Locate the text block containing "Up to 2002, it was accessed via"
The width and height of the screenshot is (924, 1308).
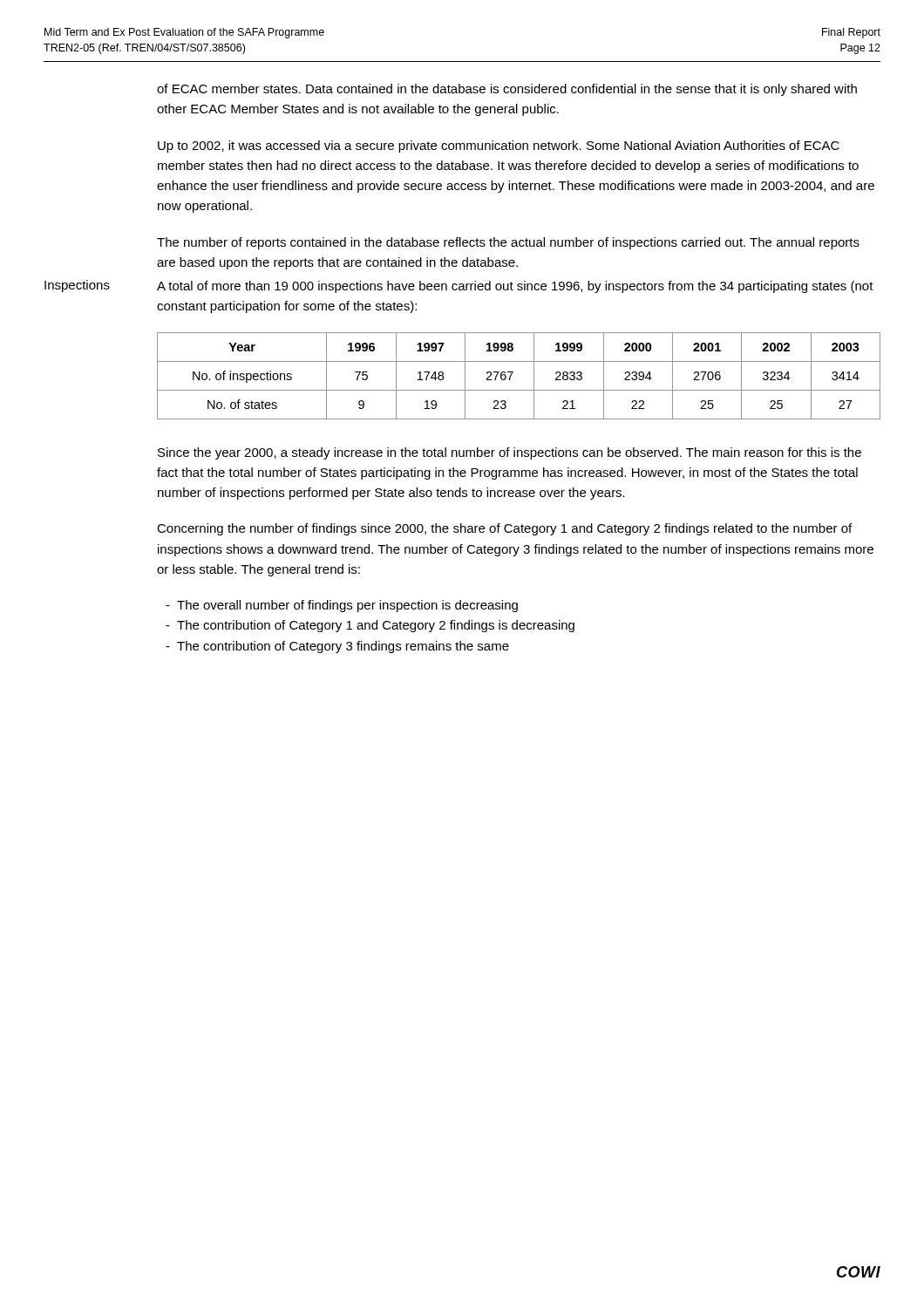pos(516,175)
